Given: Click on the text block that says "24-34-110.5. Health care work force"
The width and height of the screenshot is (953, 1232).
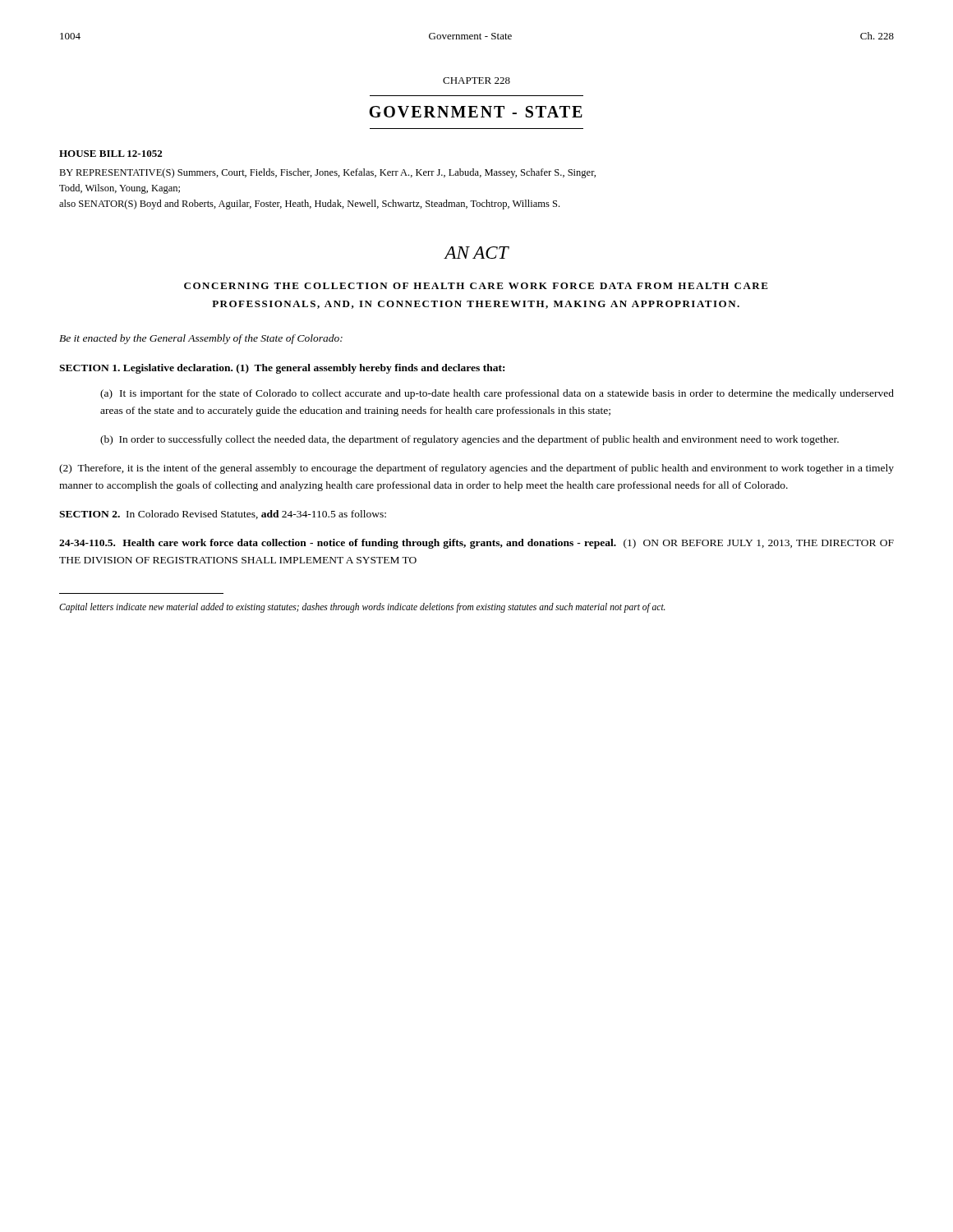Looking at the screenshot, I should 476,551.
